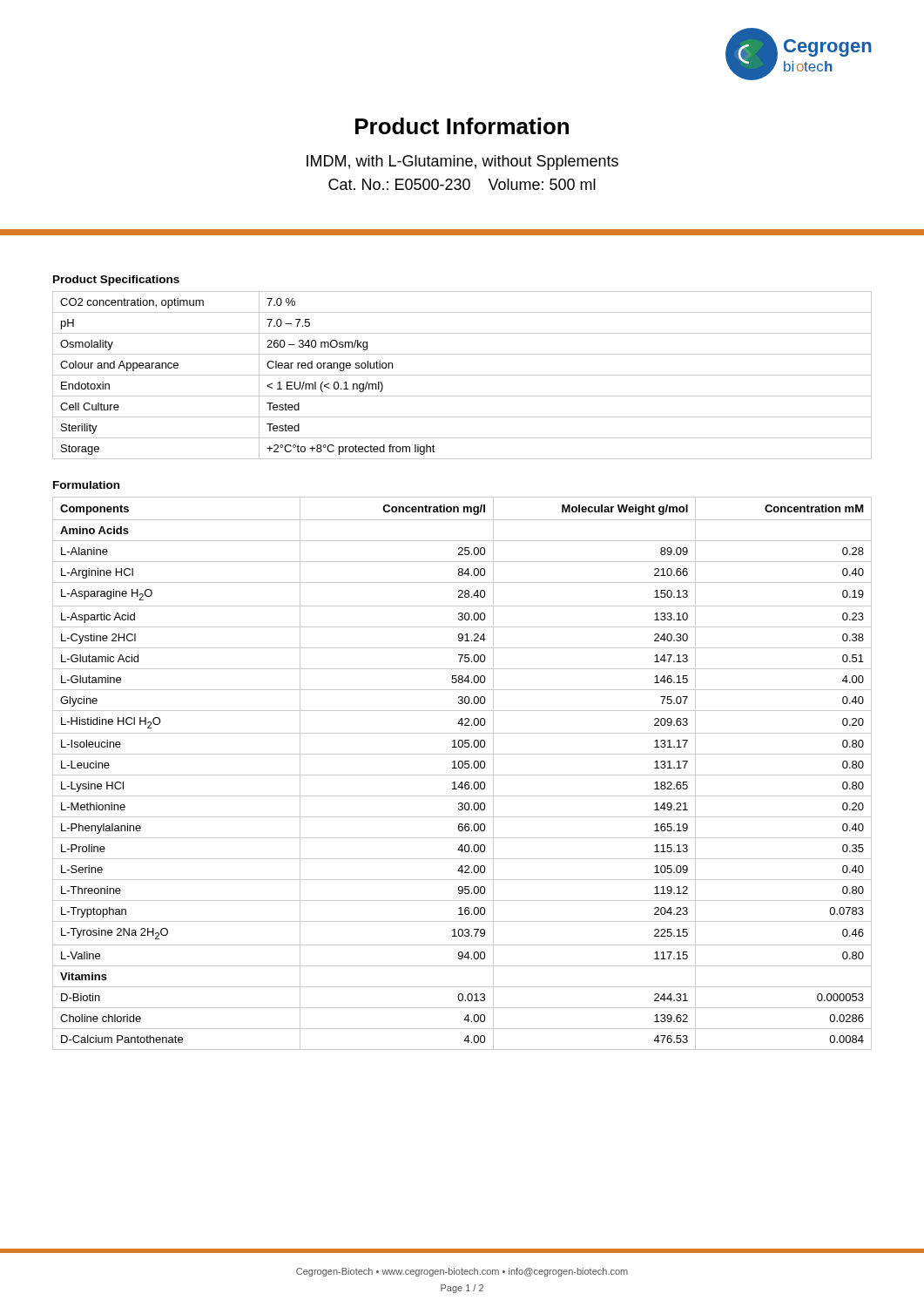Click the passage that begins "IMDM, with L-Glutamine, without"
Screen dimensions: 1307x924
462,161
